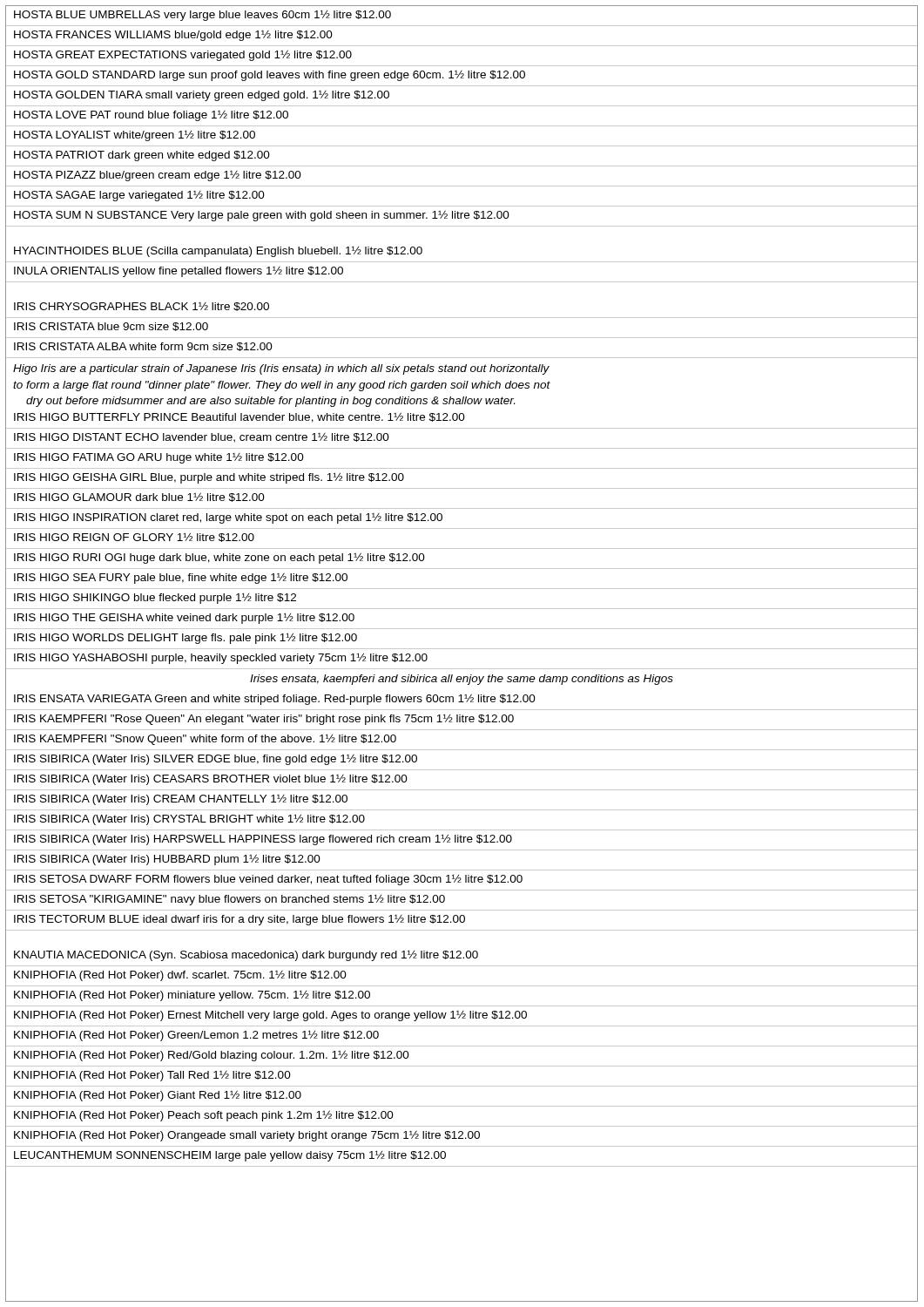Click on the list item that says "IRIS HIGO REIGN OF GLORY 1½ litre $12.00"
This screenshot has height=1307, width=924.
pos(134,537)
